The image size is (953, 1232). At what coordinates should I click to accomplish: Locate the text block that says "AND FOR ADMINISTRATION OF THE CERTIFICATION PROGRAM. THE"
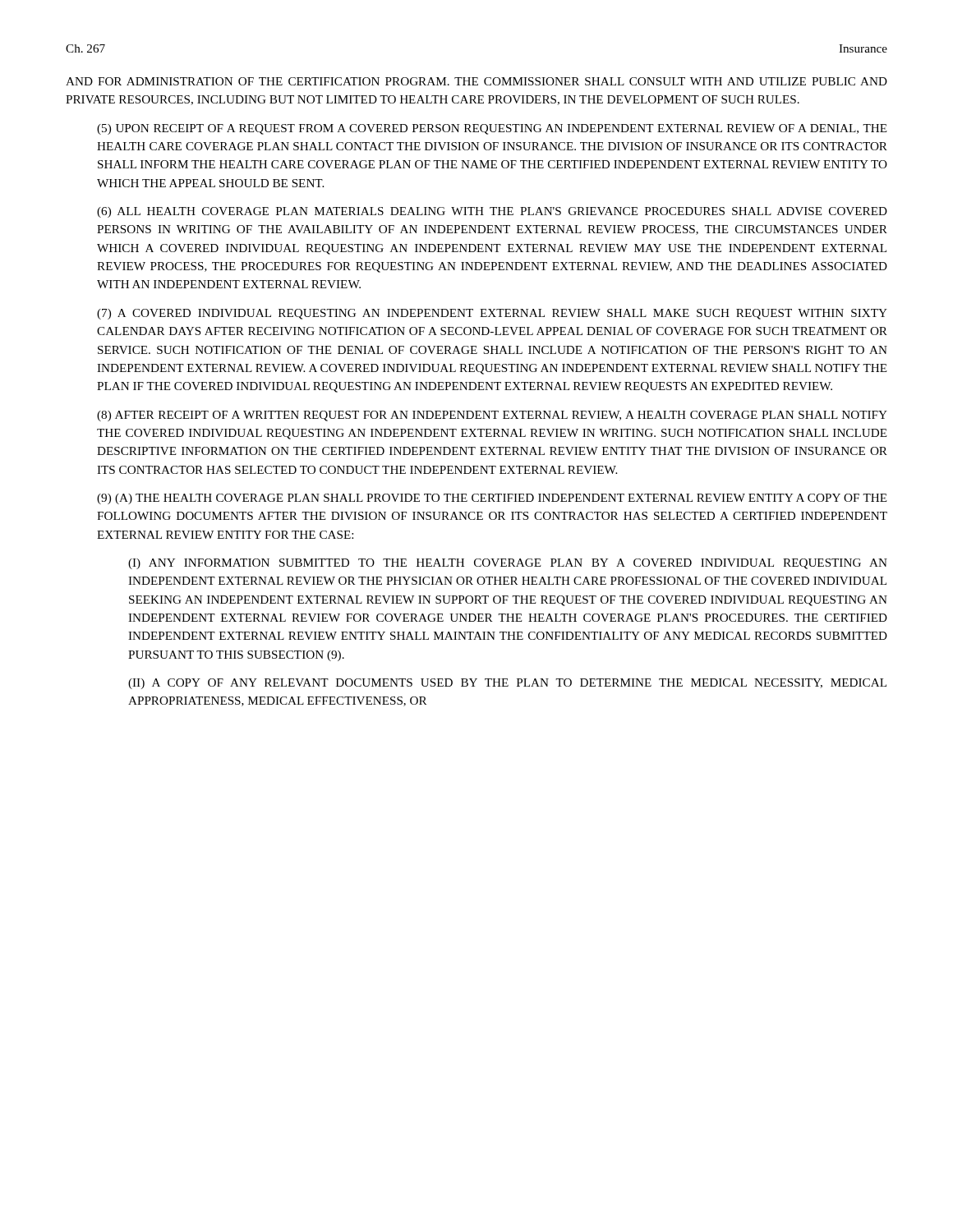pos(476,91)
